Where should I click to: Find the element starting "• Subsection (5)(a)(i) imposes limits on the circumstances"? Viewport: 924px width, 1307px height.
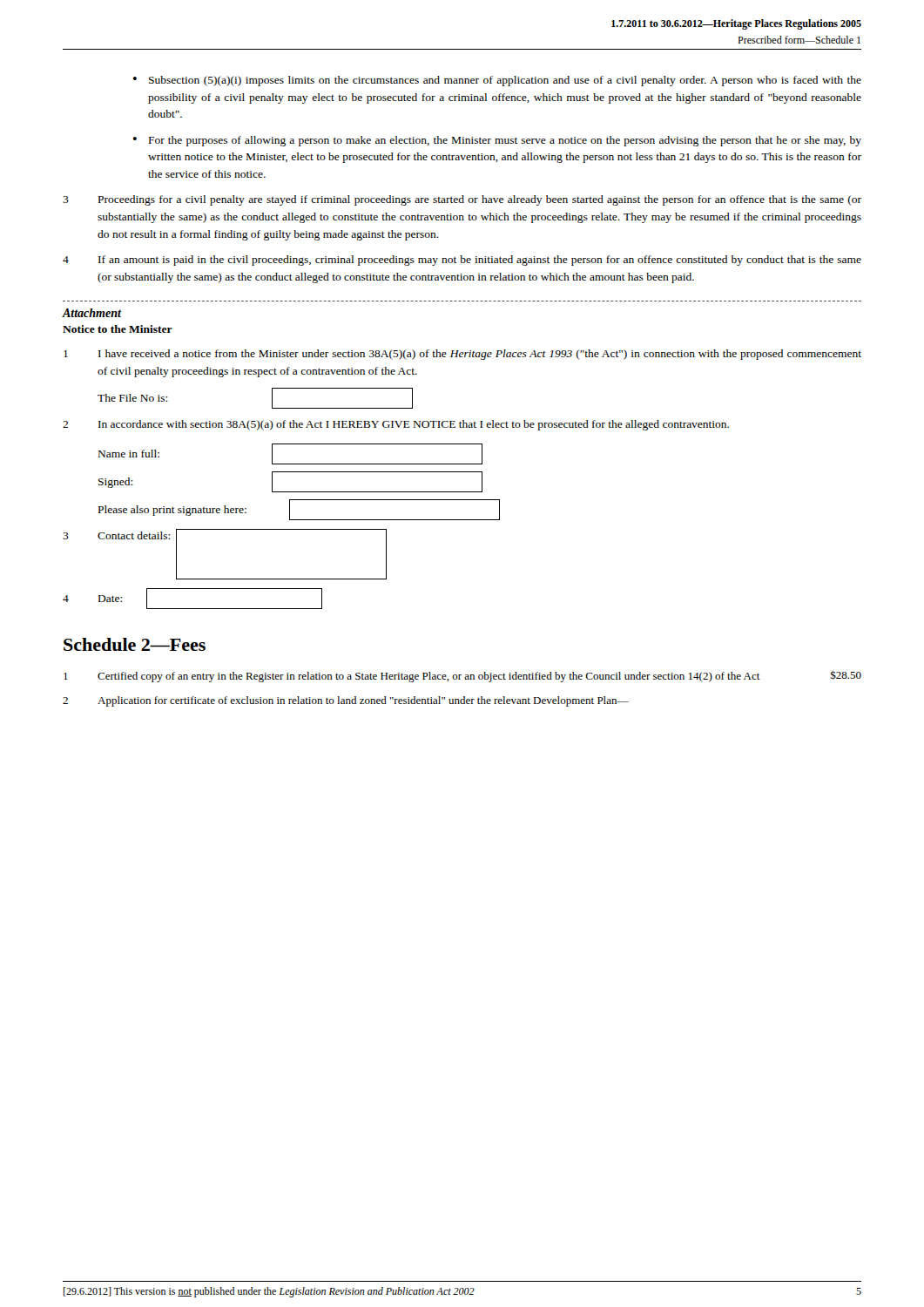497,97
